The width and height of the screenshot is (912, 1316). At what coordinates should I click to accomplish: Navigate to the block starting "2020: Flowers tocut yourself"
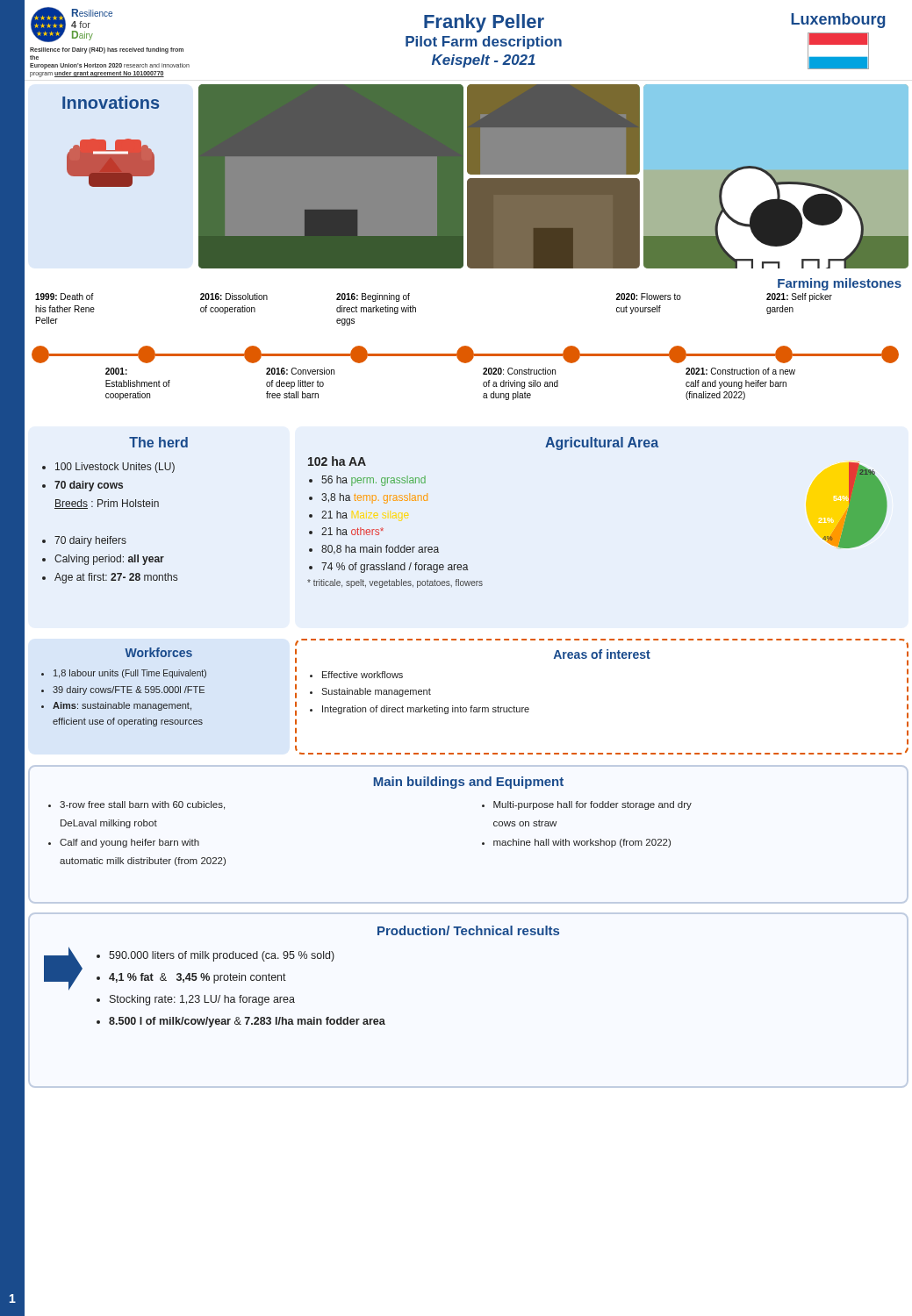pos(648,303)
